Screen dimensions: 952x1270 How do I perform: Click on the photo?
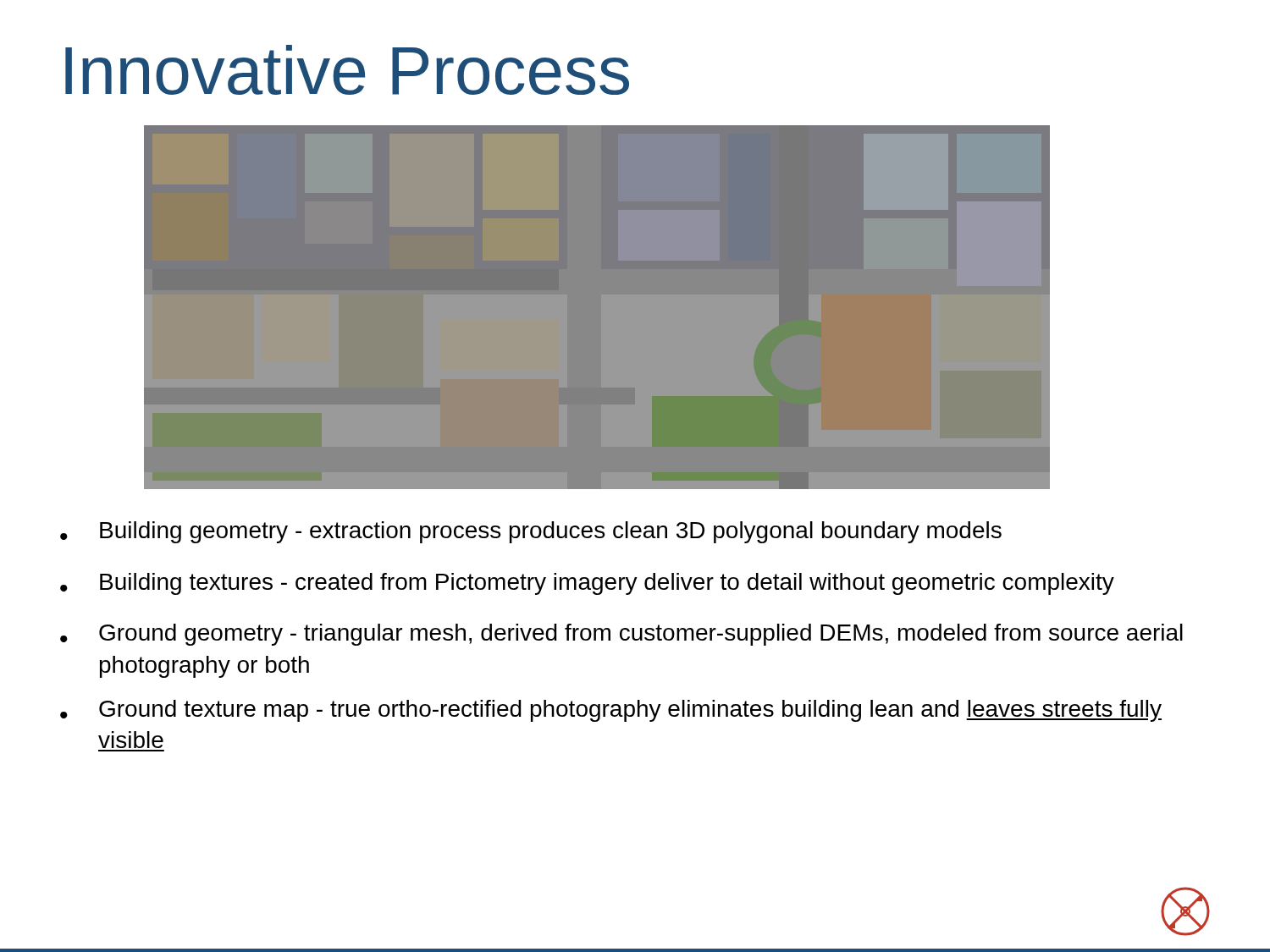coord(635,307)
